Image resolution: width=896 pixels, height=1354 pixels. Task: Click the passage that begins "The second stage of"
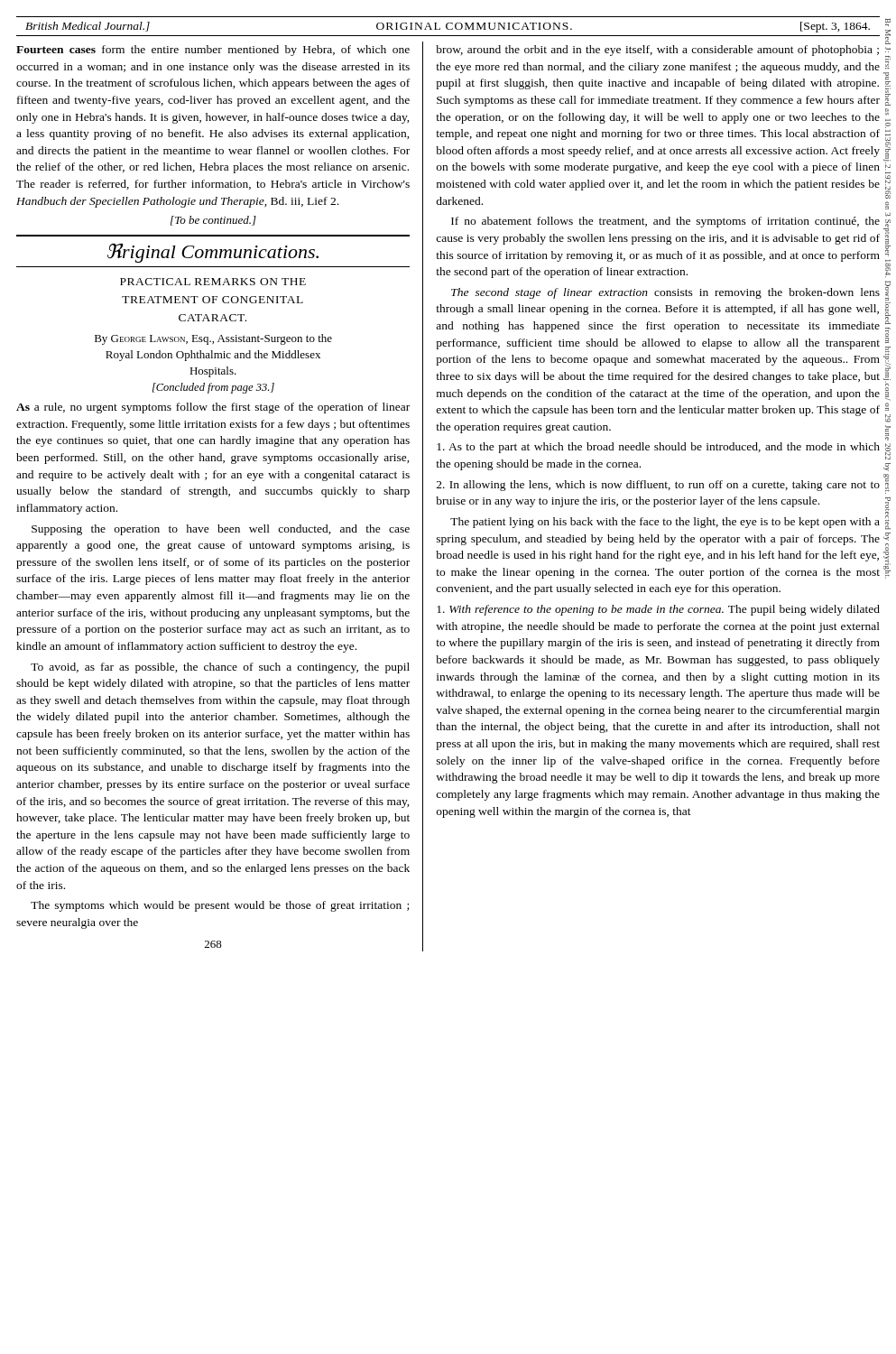pos(658,360)
